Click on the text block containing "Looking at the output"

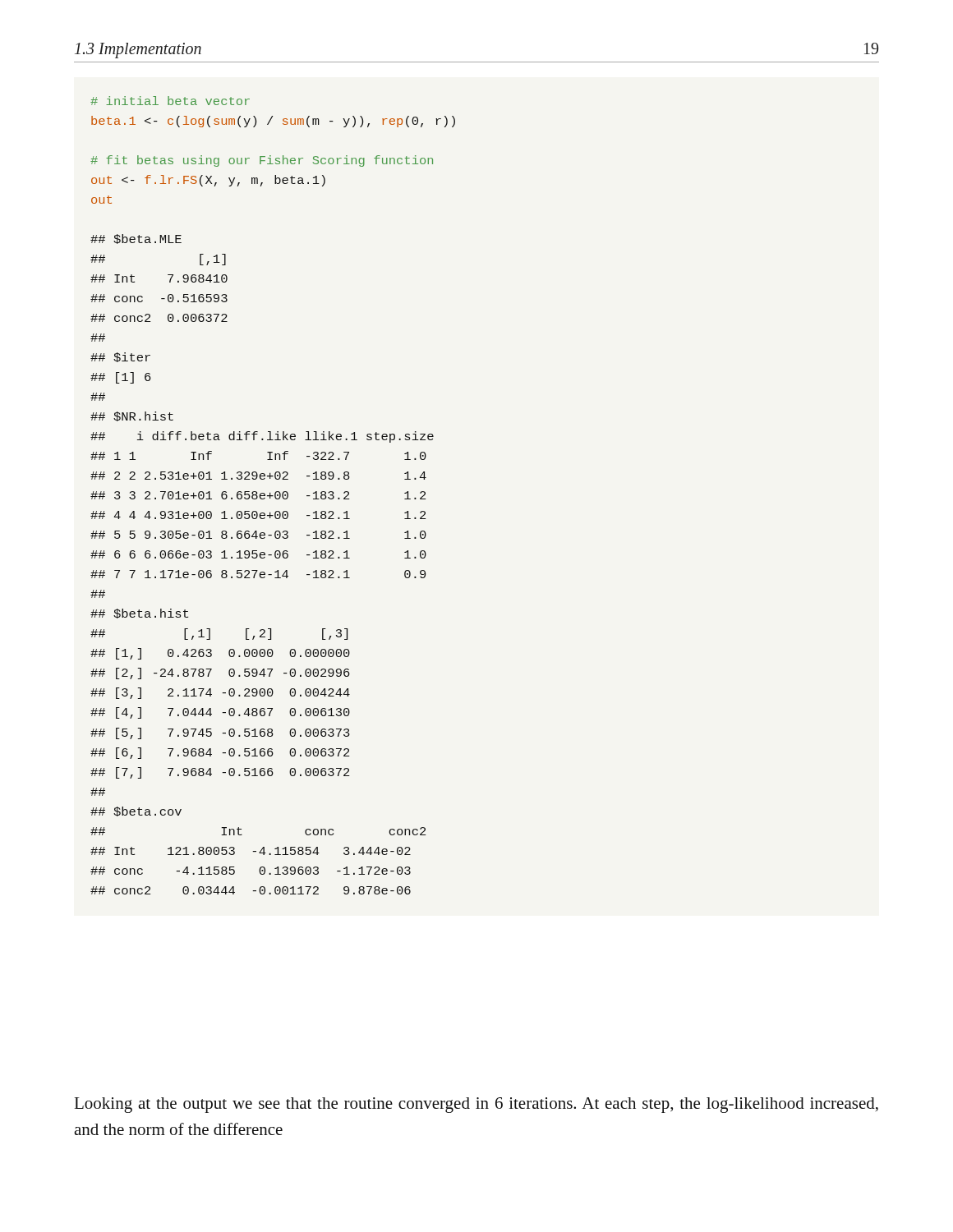pyautogui.click(x=476, y=1116)
